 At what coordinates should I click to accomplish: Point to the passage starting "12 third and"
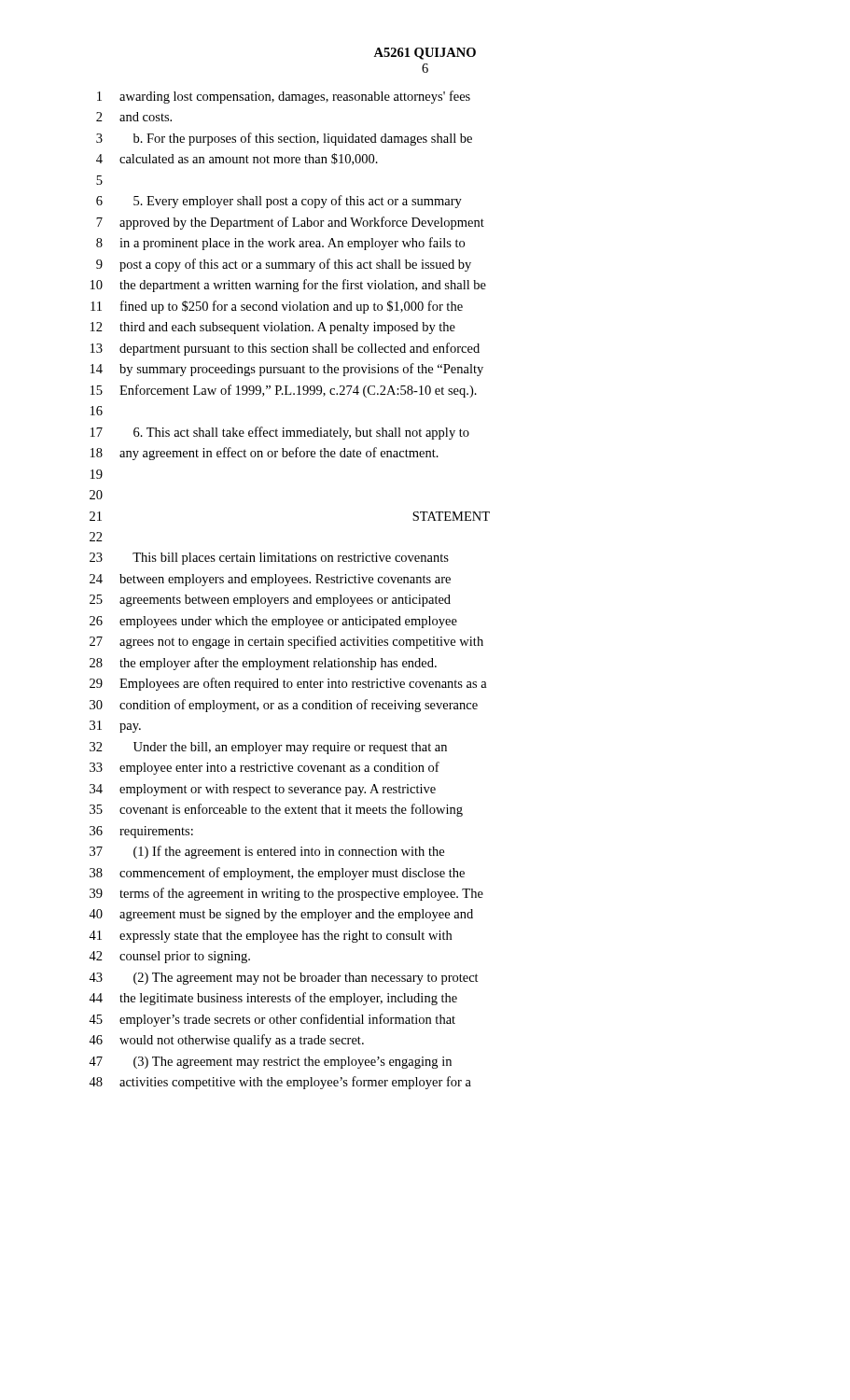tap(425, 327)
